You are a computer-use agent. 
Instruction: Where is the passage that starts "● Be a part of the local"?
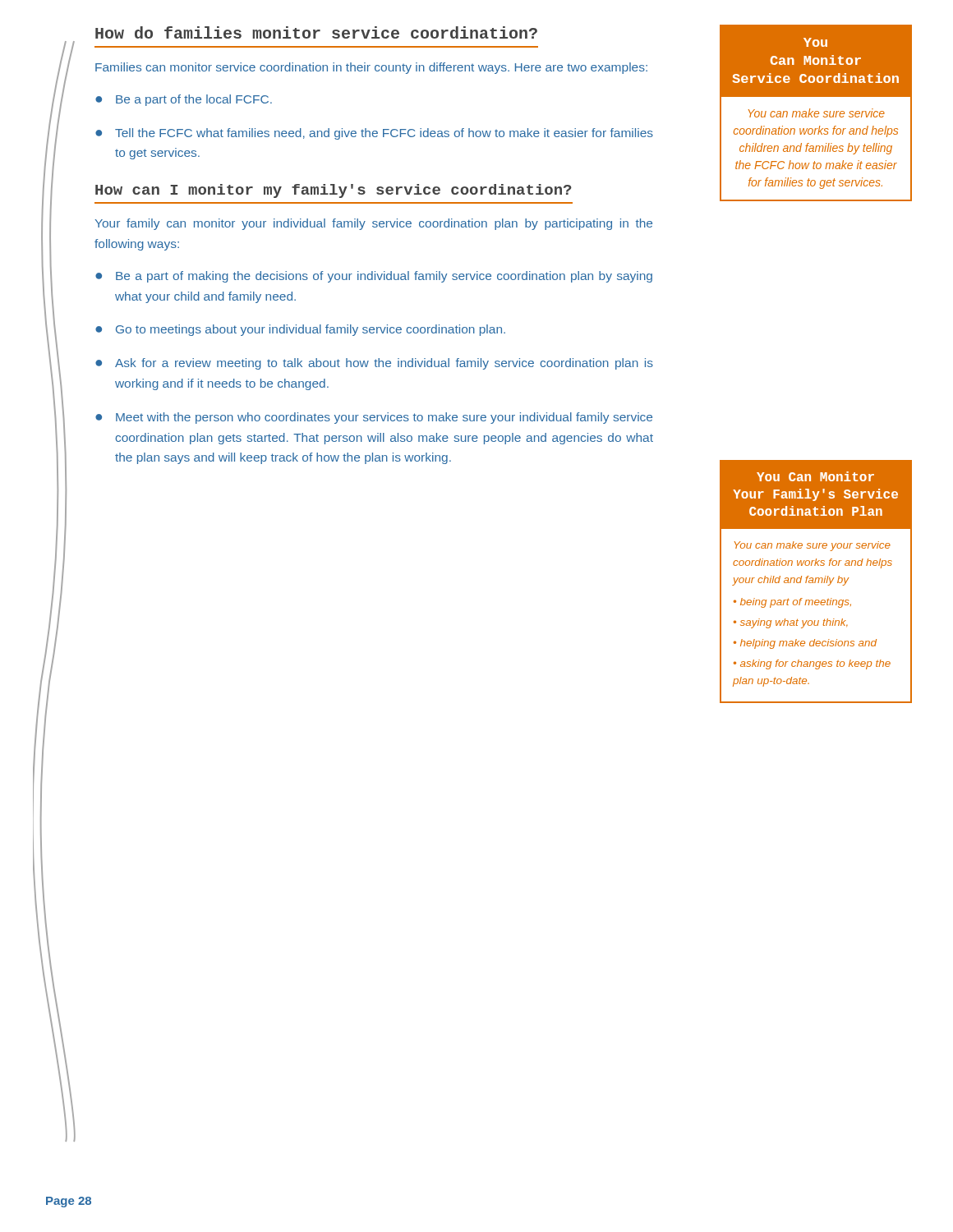click(184, 100)
